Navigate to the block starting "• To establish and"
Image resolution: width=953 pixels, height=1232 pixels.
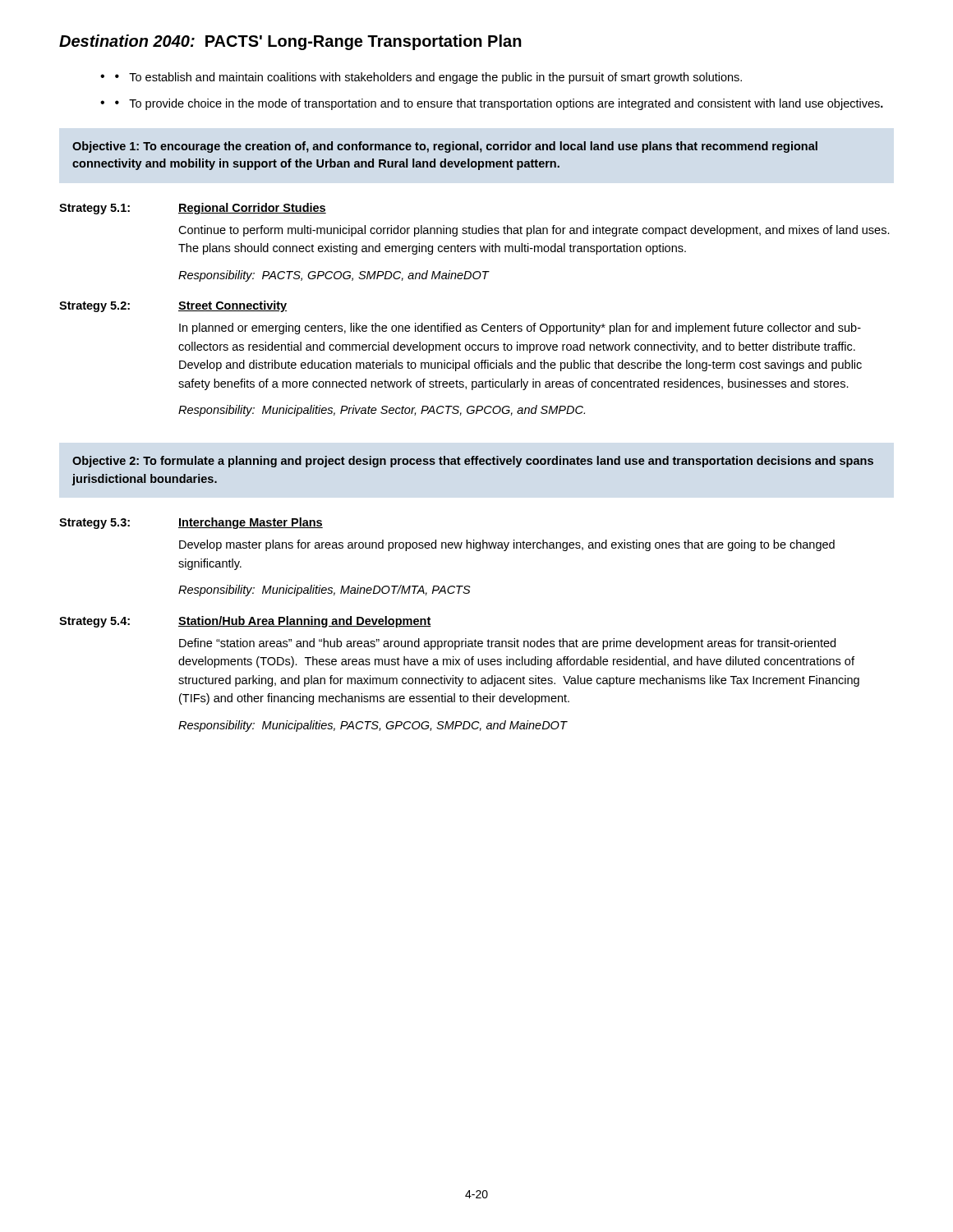tap(429, 78)
